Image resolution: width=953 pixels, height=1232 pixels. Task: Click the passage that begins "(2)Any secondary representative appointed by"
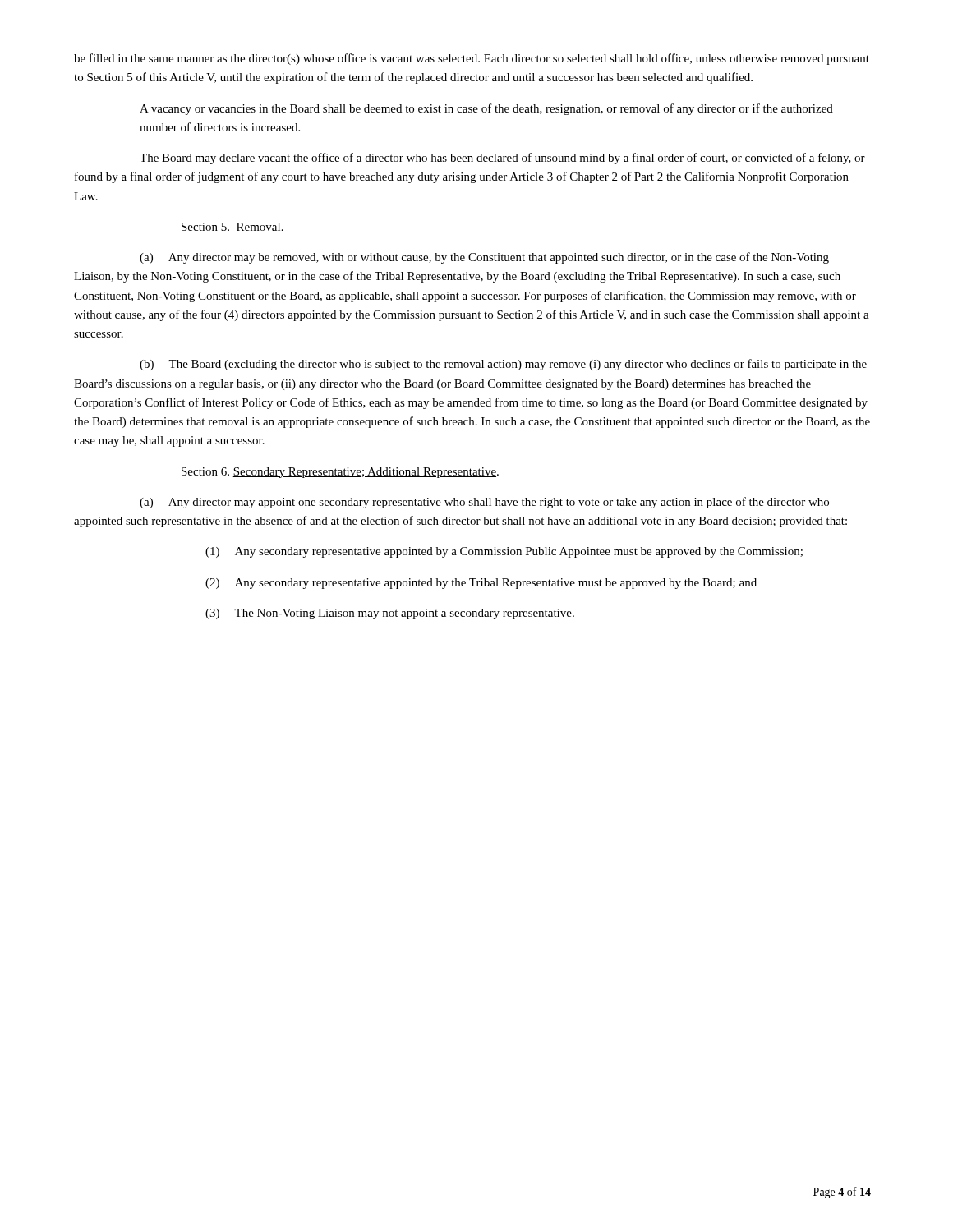click(x=481, y=582)
